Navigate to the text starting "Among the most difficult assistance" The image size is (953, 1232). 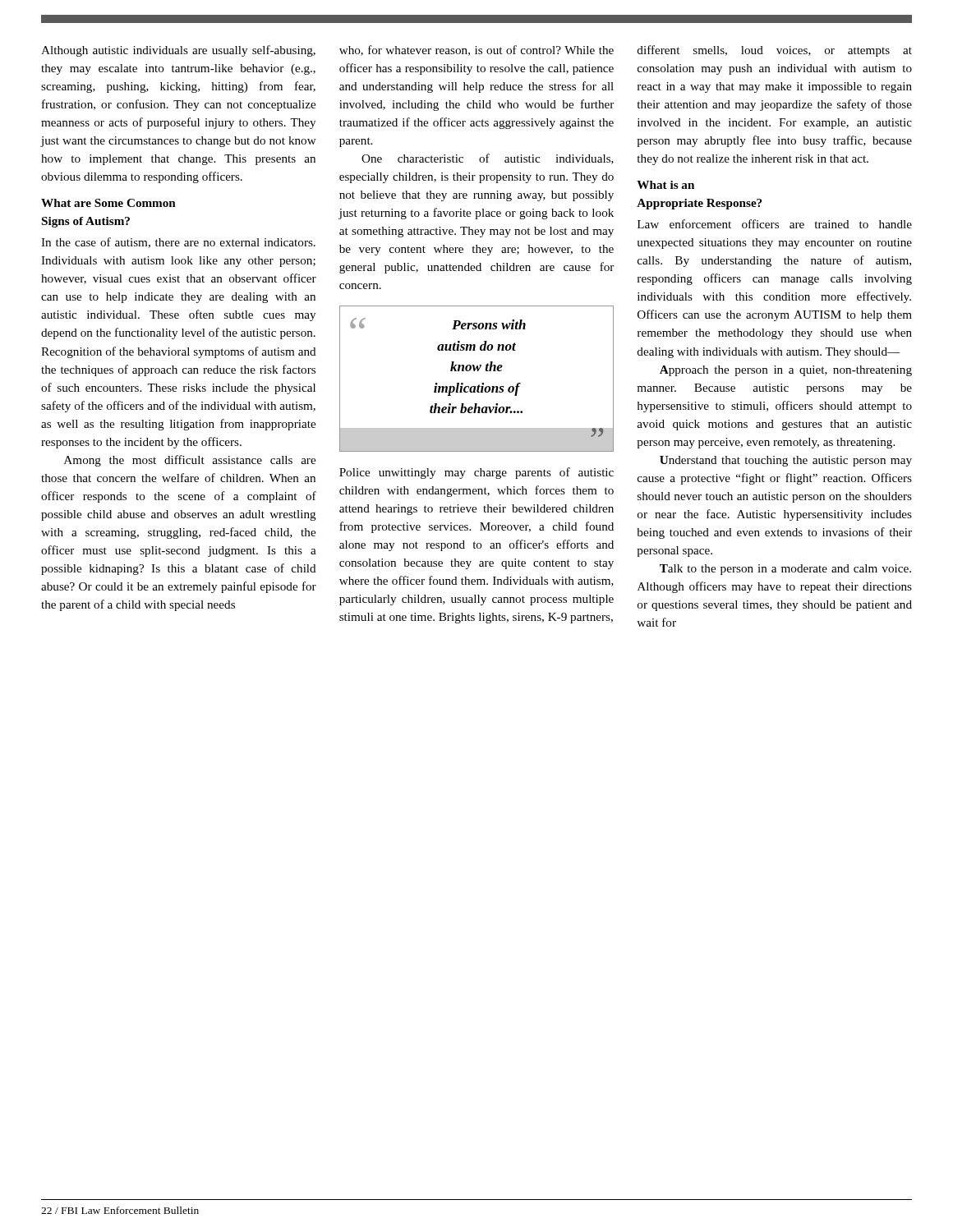[179, 532]
